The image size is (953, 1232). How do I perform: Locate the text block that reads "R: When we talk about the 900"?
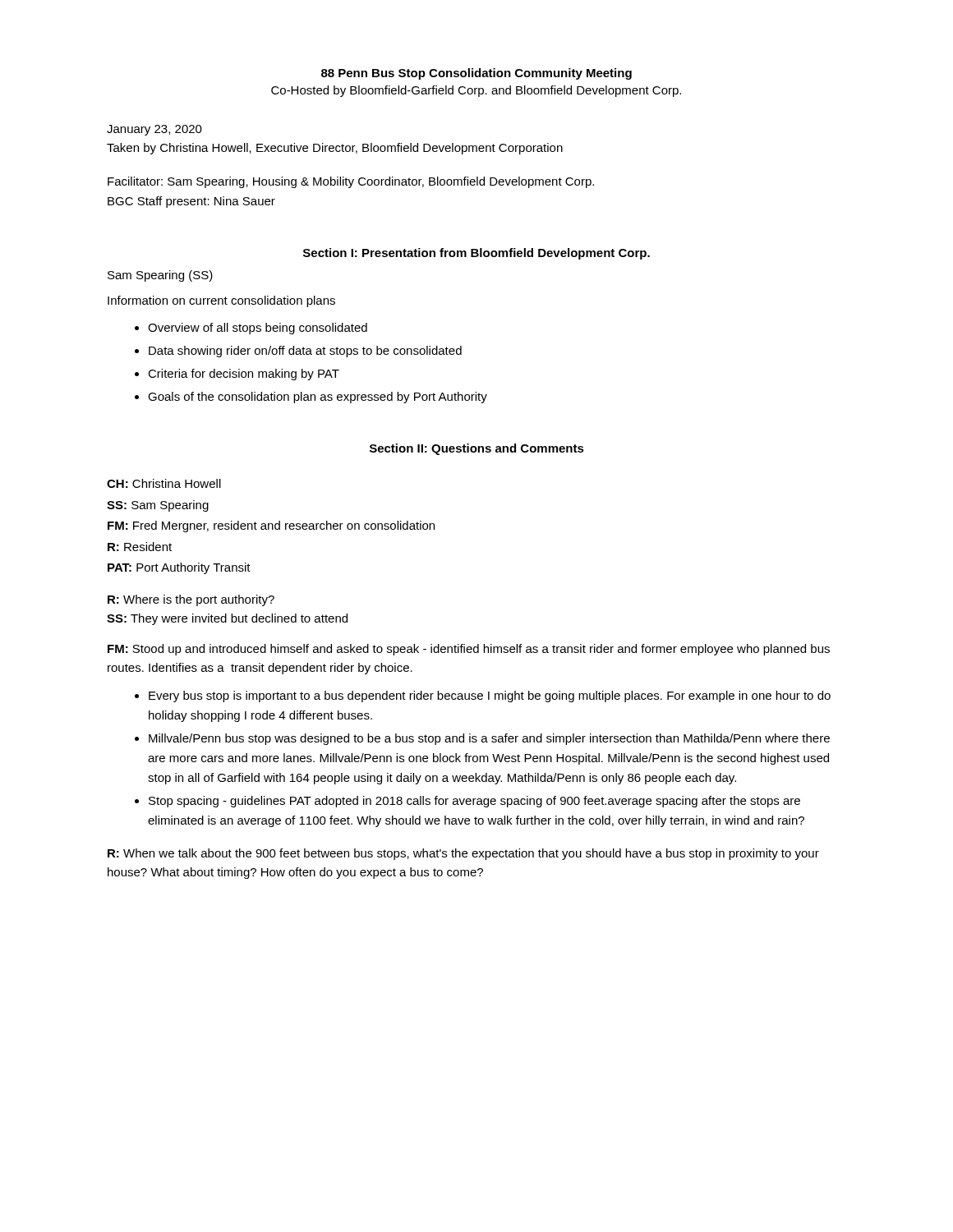[463, 862]
